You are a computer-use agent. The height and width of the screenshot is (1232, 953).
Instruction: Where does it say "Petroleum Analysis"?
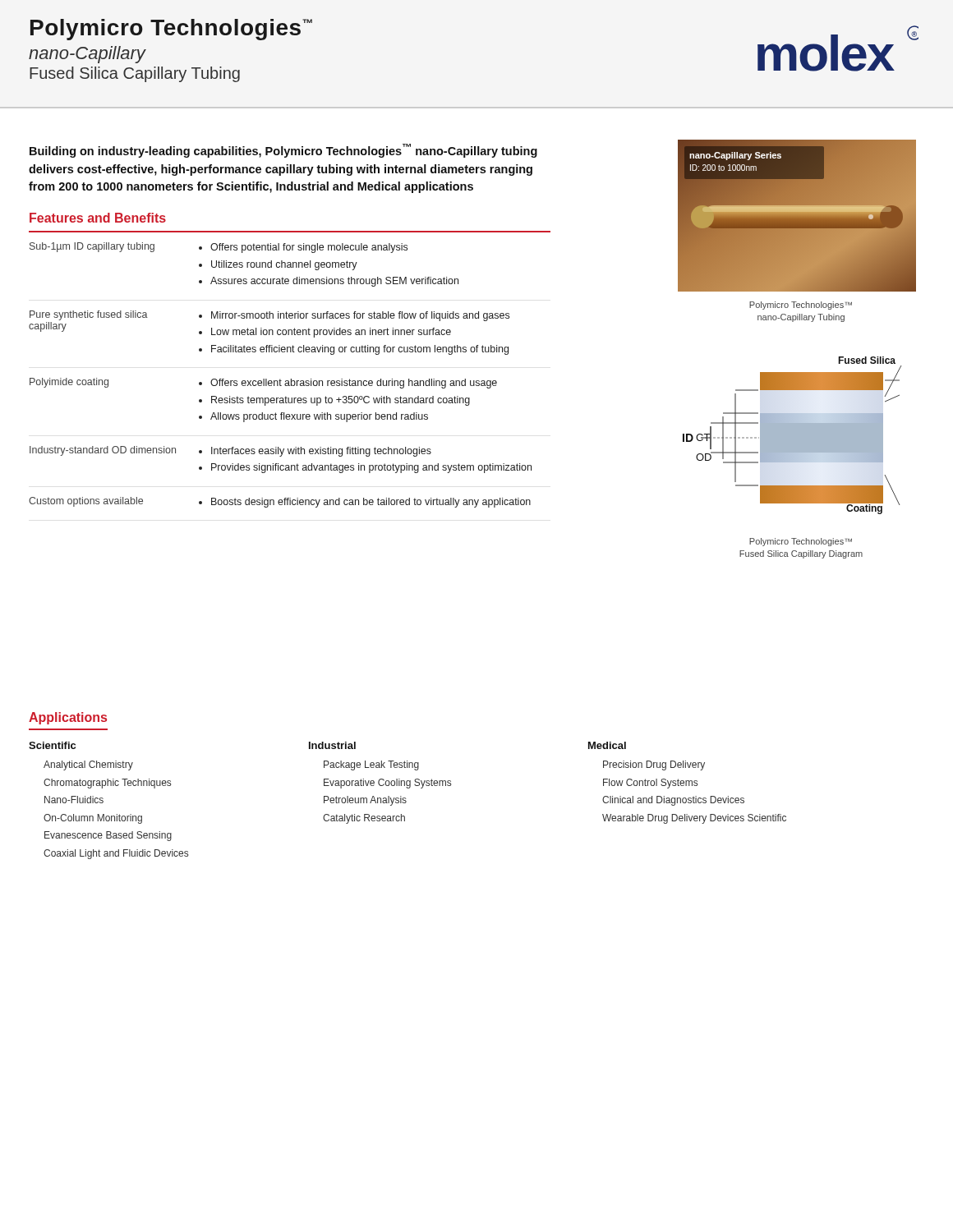coord(365,800)
